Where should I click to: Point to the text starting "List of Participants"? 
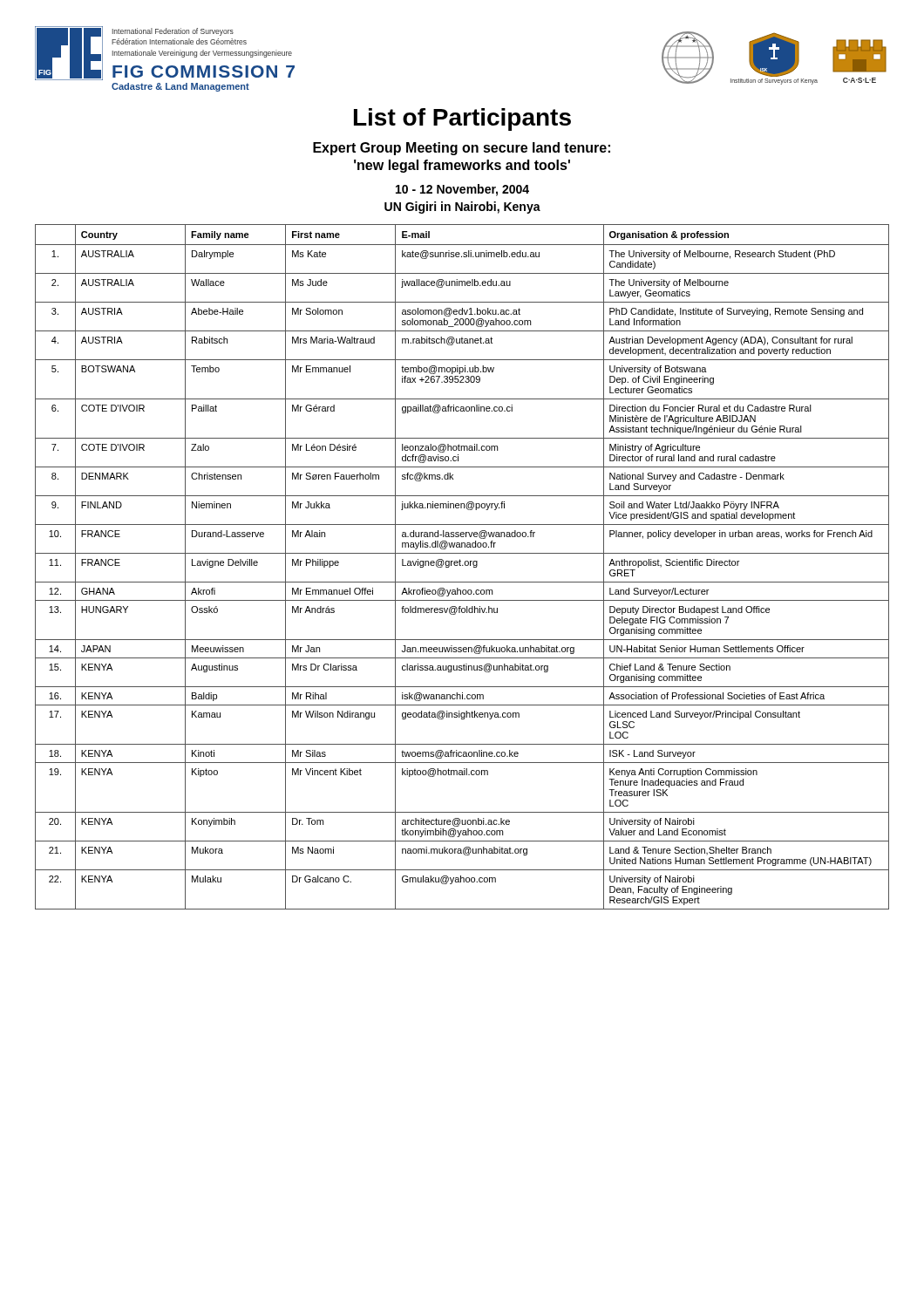[x=462, y=117]
